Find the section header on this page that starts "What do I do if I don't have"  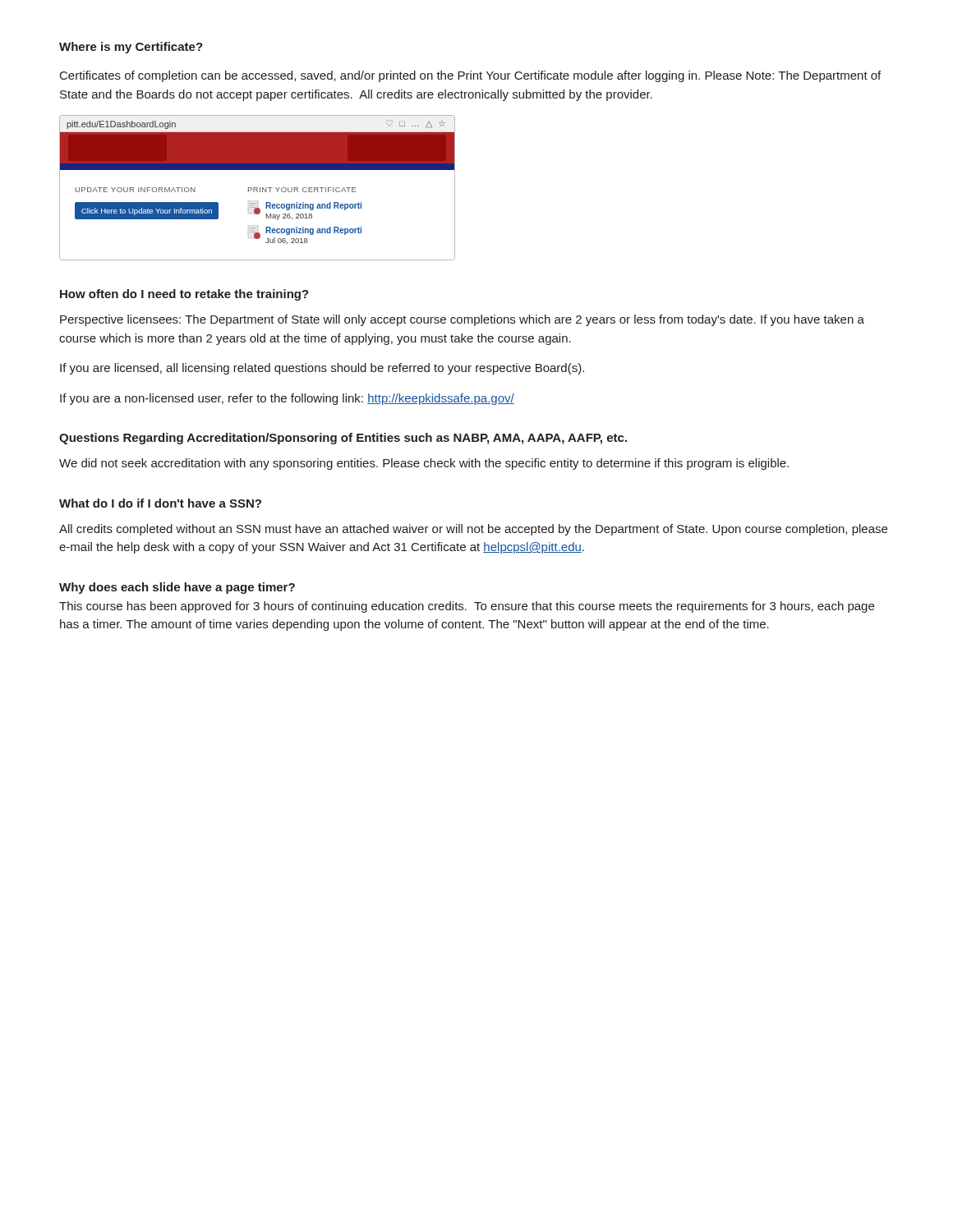(x=161, y=503)
